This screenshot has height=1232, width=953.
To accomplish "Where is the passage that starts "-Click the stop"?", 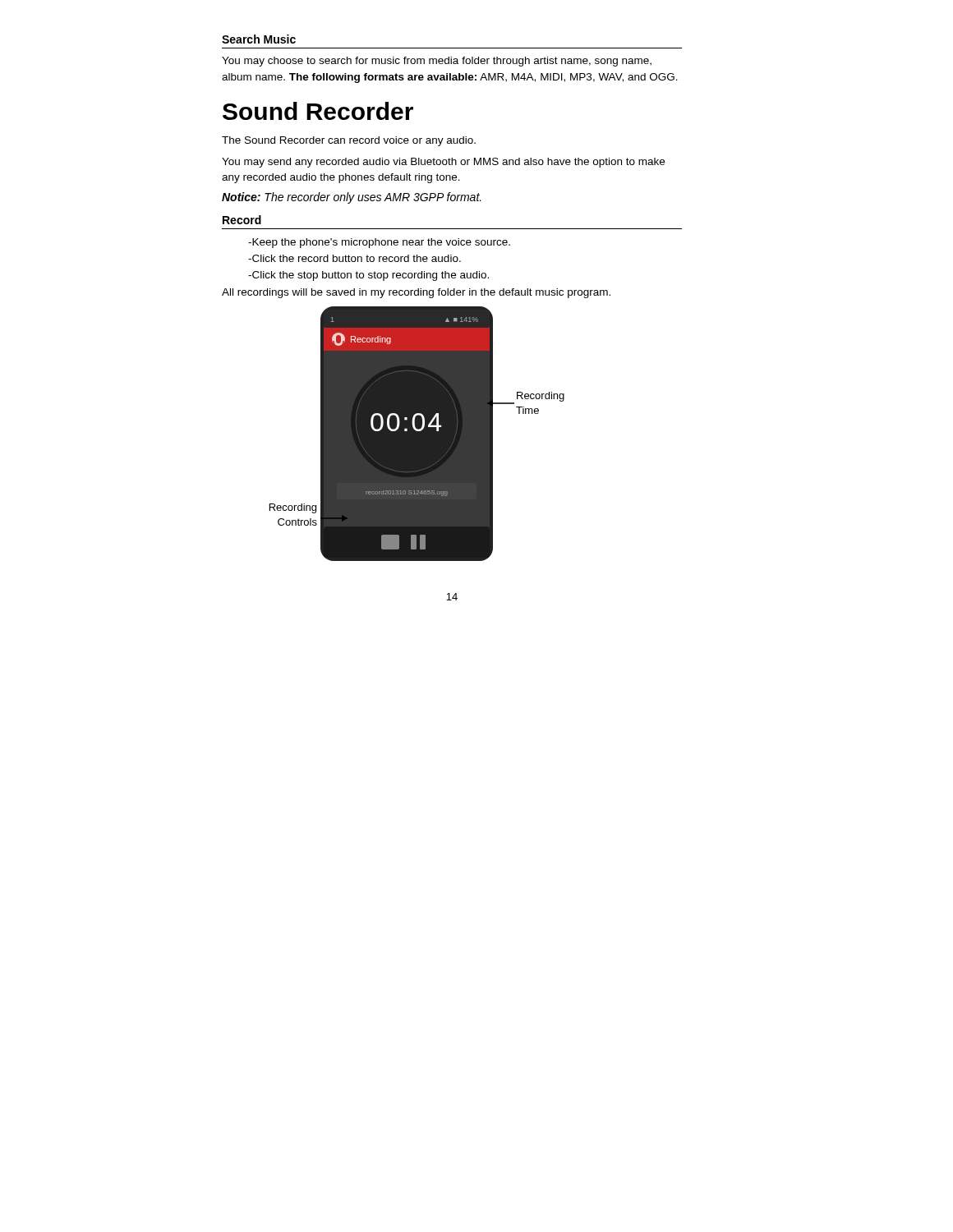I will pyautogui.click(x=369, y=275).
